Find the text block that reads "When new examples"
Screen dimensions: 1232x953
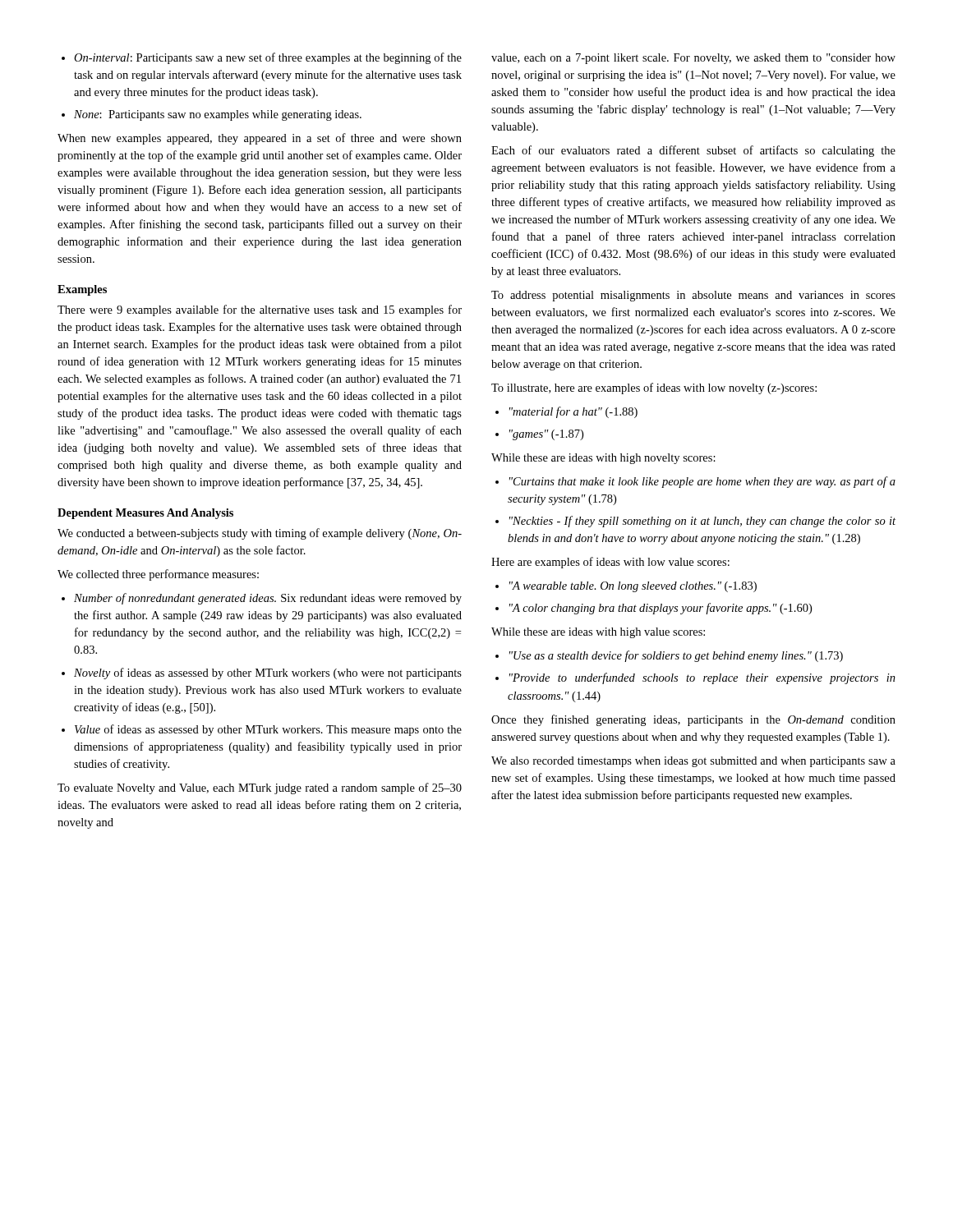tap(260, 199)
